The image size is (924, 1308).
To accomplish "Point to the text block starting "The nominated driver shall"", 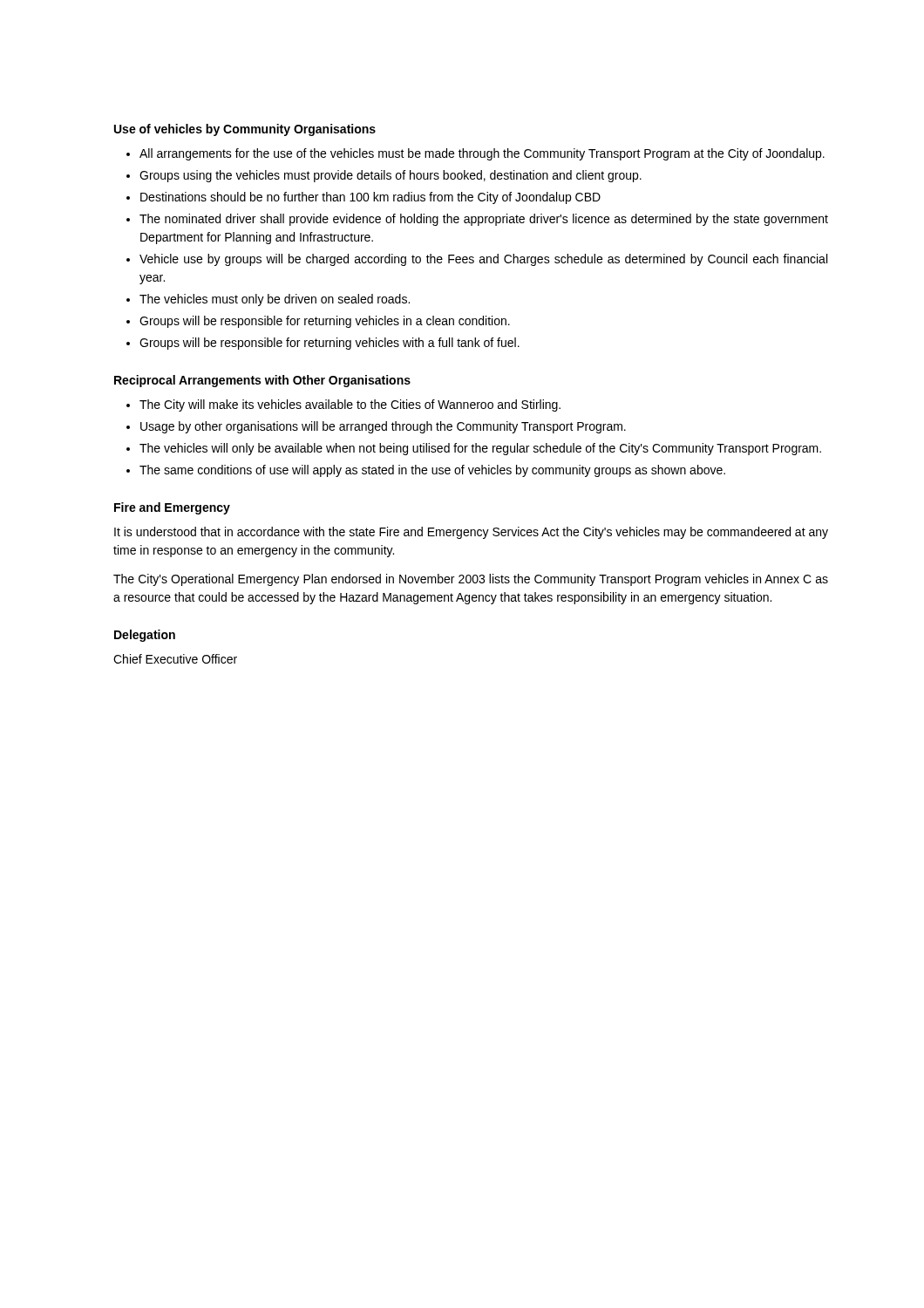I will tap(484, 229).
